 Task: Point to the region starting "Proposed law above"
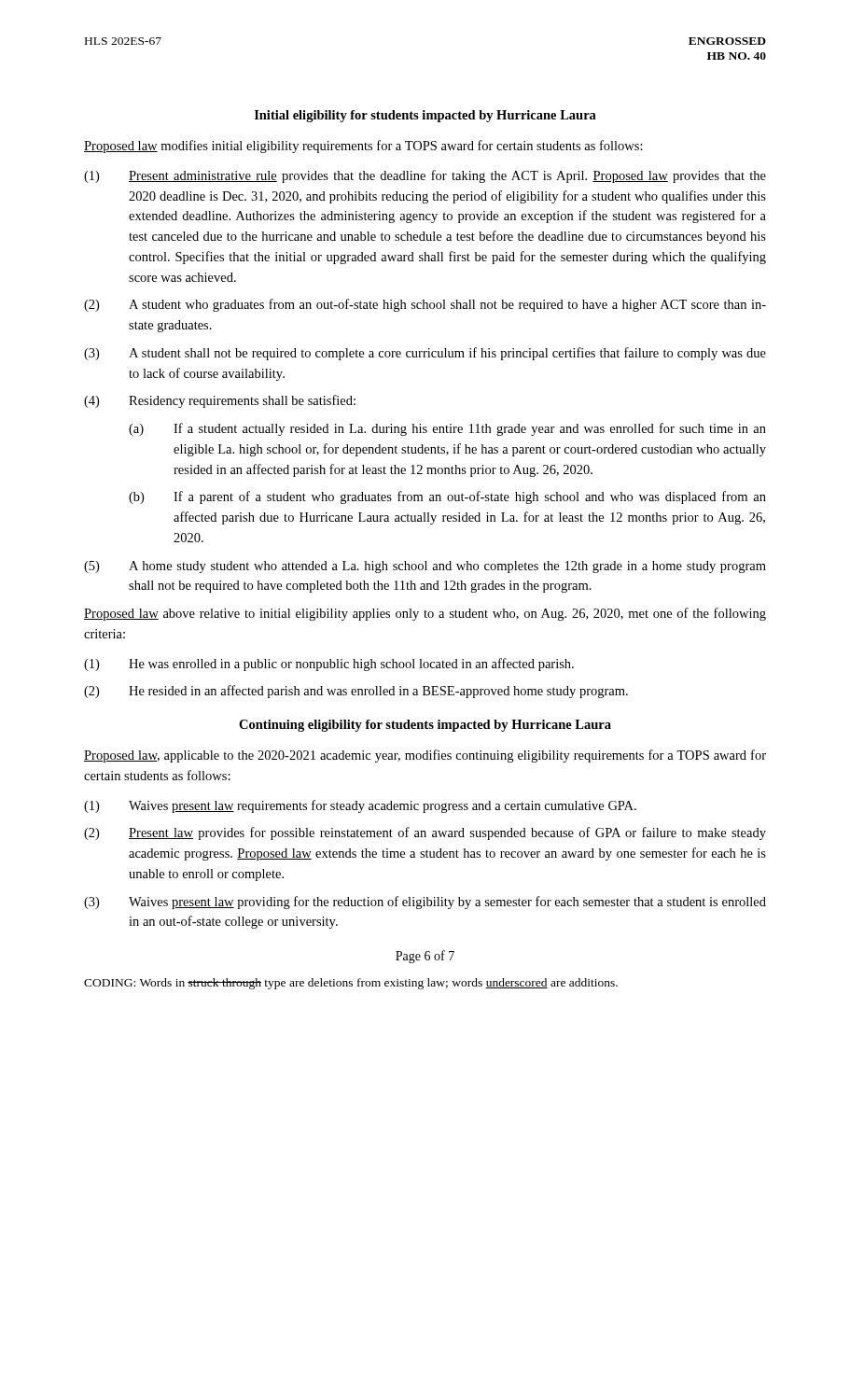(x=425, y=623)
